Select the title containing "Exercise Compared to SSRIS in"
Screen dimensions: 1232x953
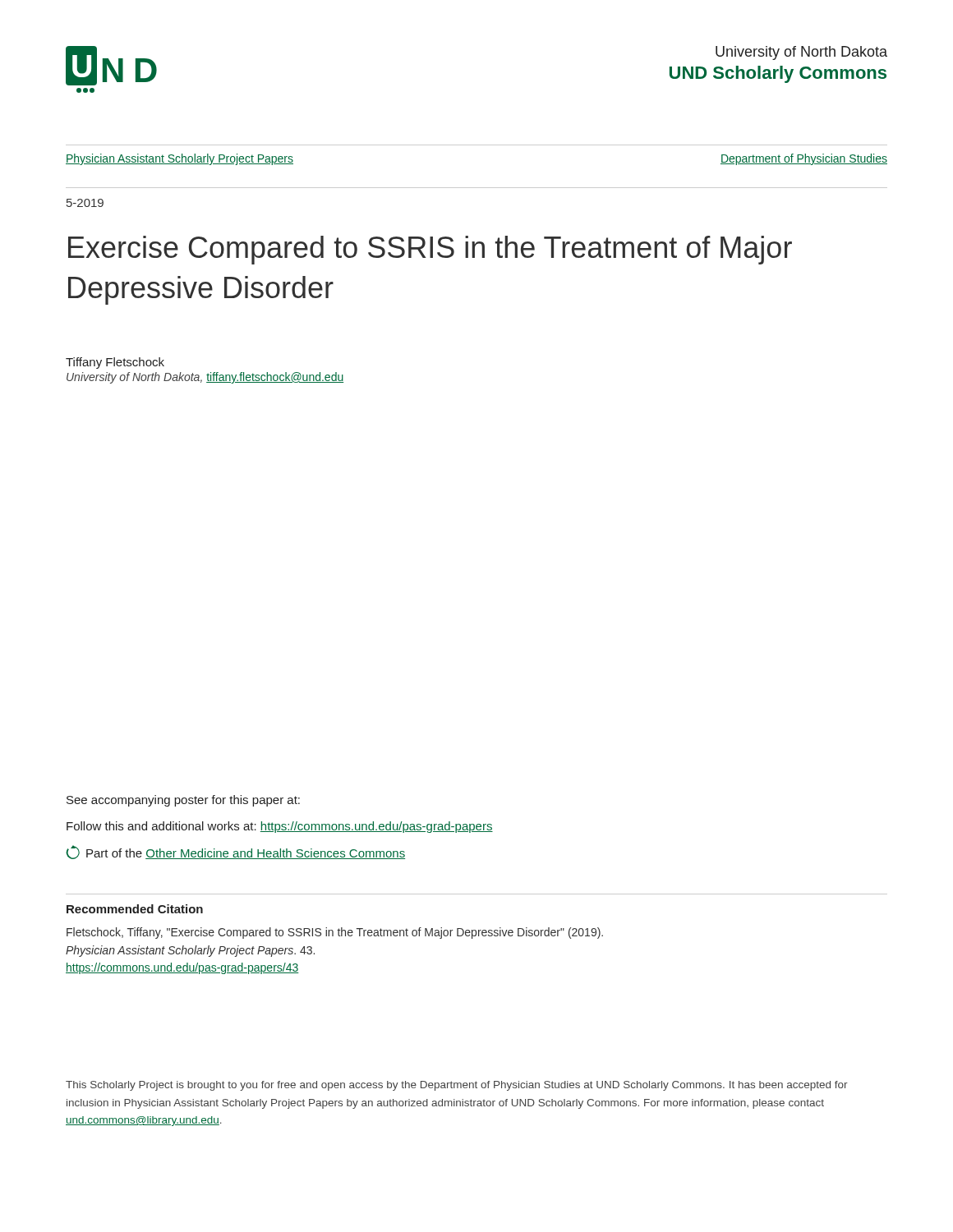476,268
